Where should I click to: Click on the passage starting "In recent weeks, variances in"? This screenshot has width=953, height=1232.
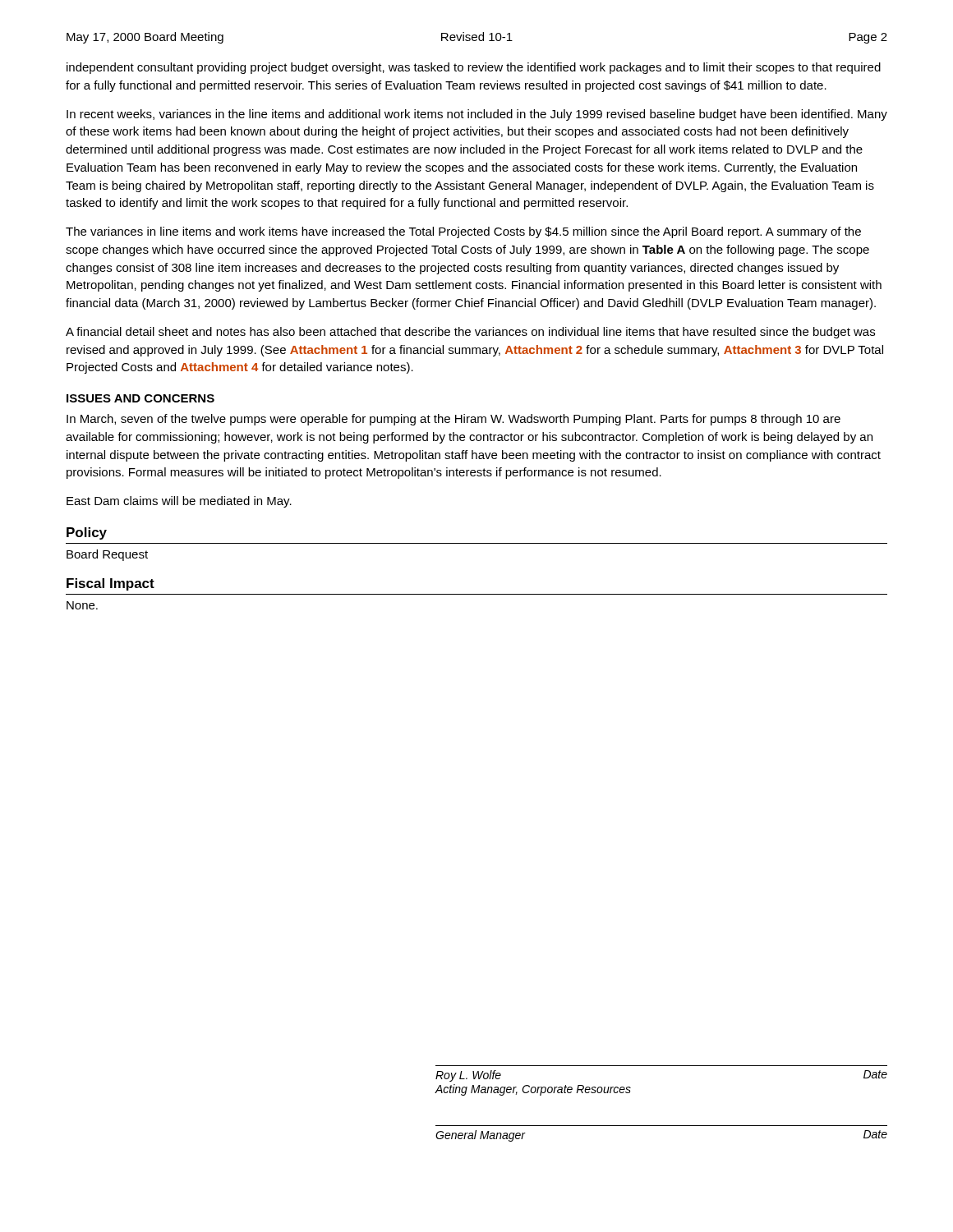pos(476,158)
